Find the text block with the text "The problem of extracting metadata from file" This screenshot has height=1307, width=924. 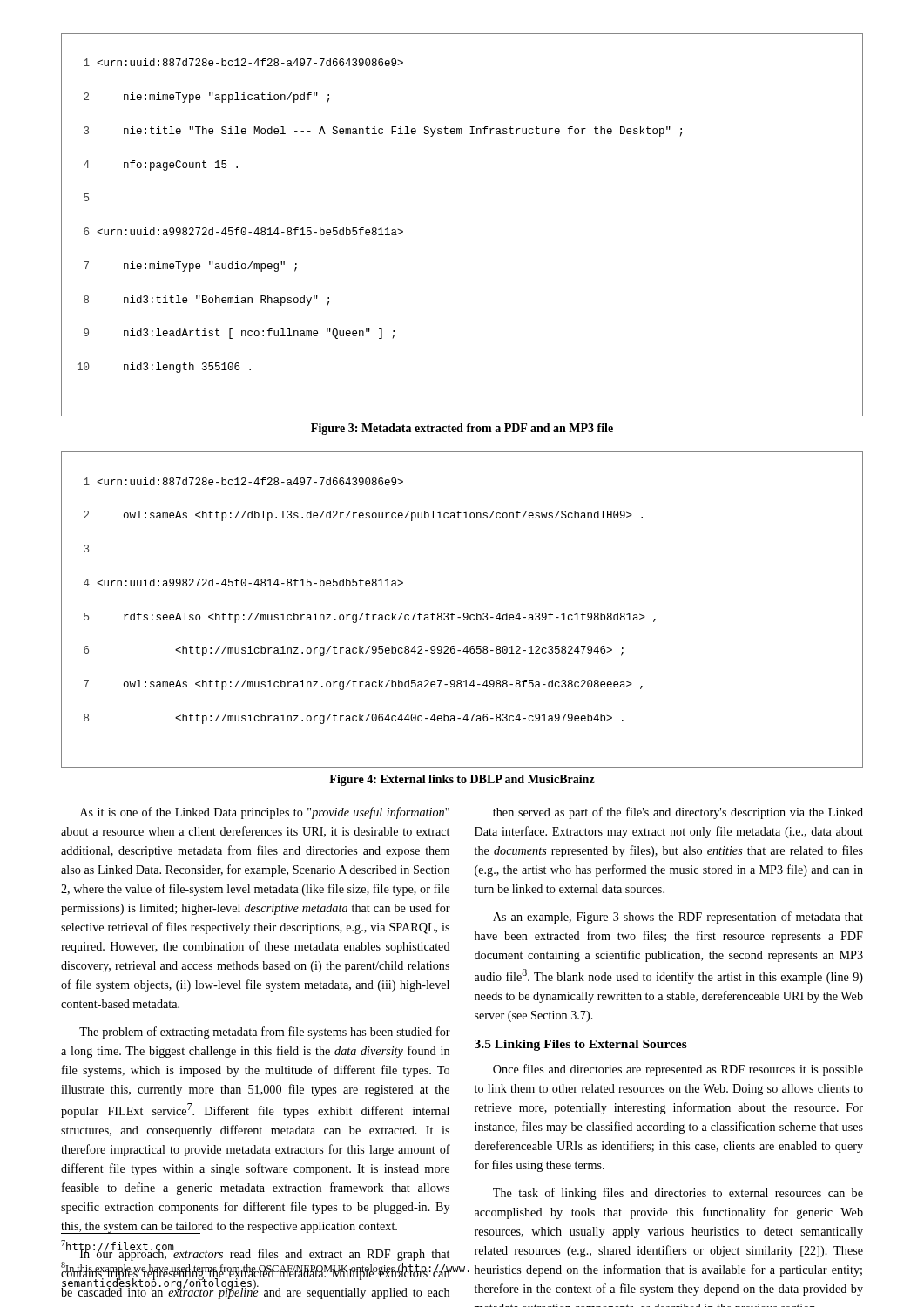255,1129
